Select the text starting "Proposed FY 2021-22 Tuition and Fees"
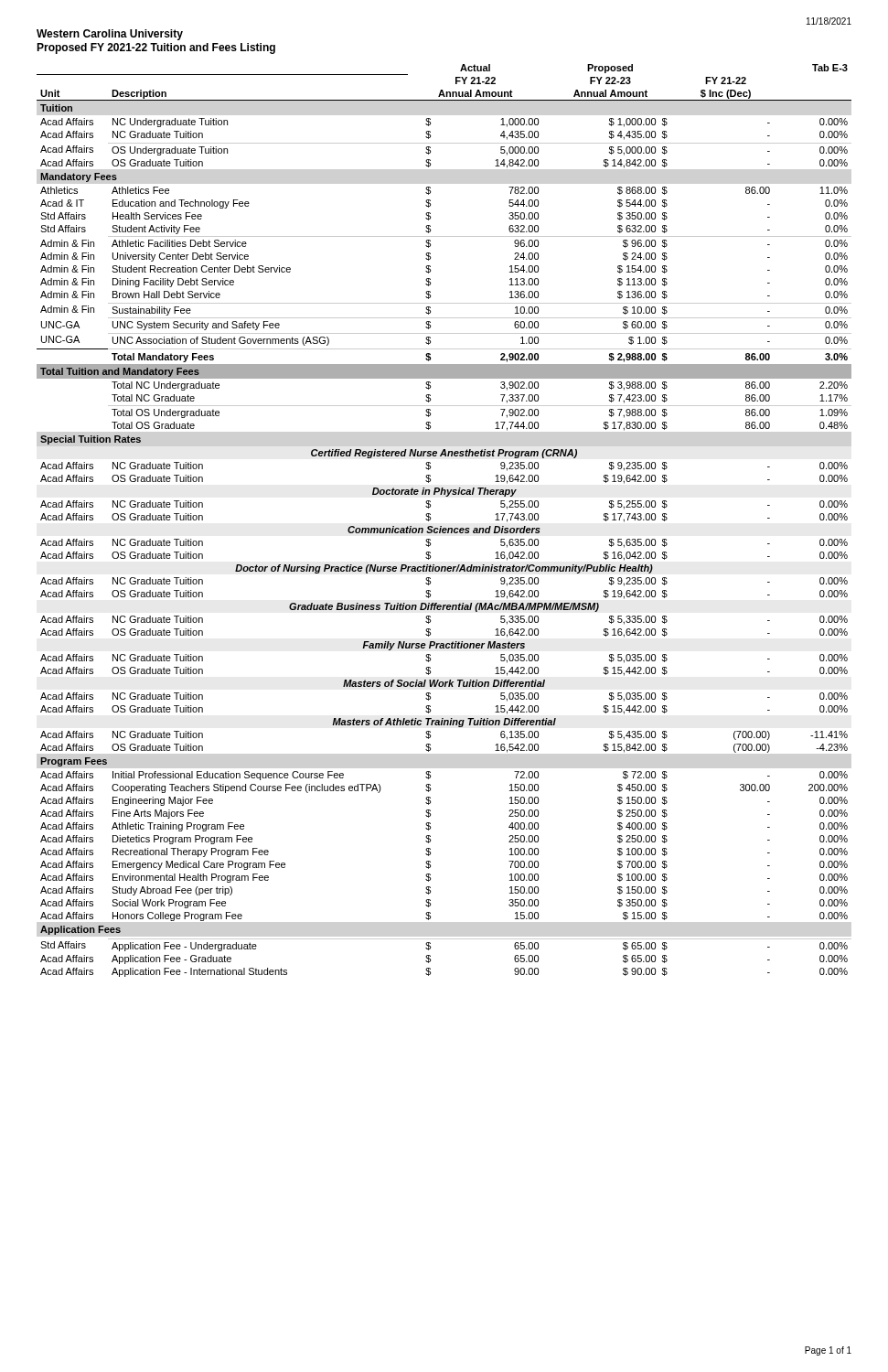This screenshot has width=888, height=1372. [x=156, y=48]
